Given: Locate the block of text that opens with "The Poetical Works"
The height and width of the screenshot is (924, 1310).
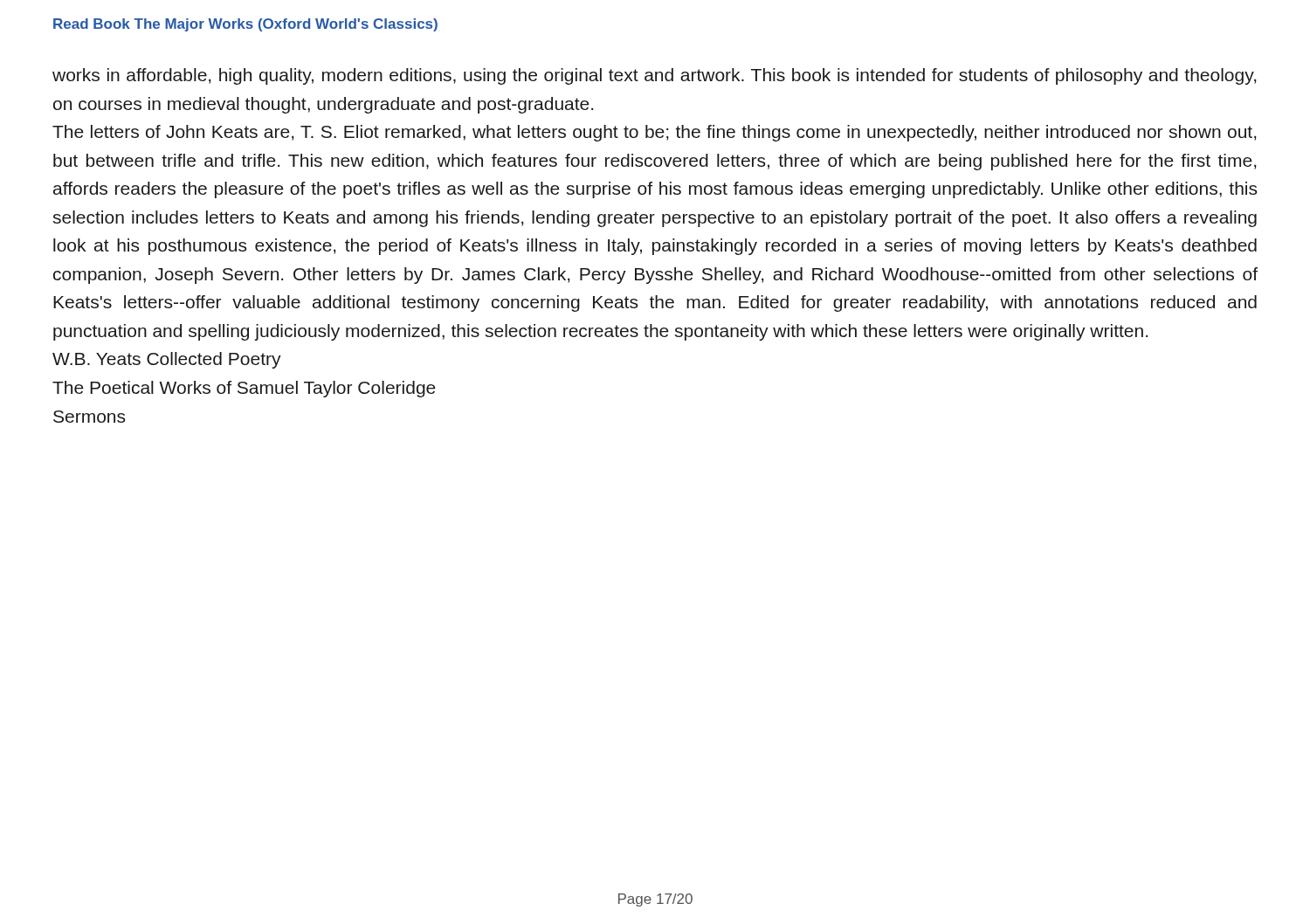Looking at the screenshot, I should click(x=244, y=387).
